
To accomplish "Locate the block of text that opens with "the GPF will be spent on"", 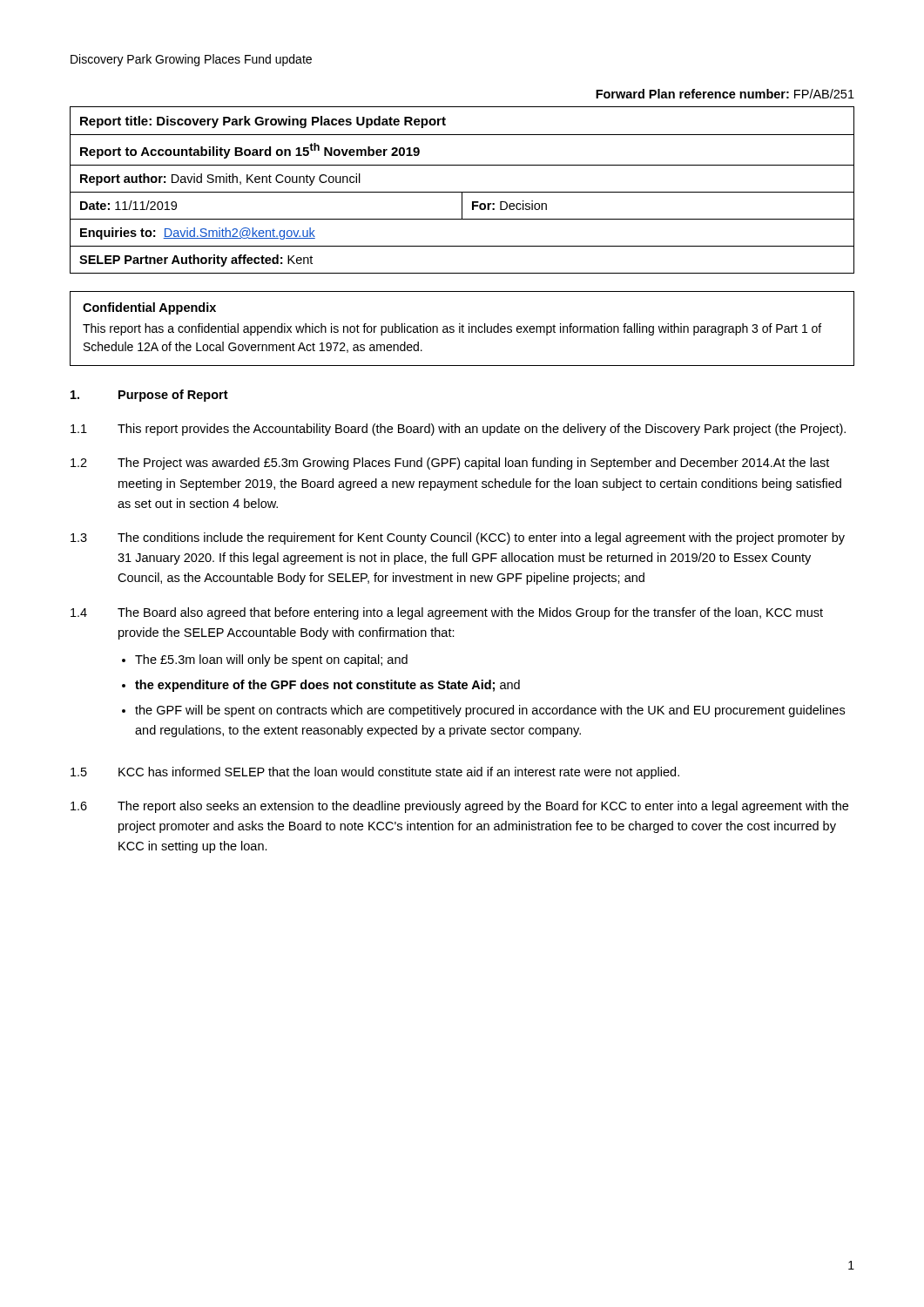I will pyautogui.click(x=490, y=720).
